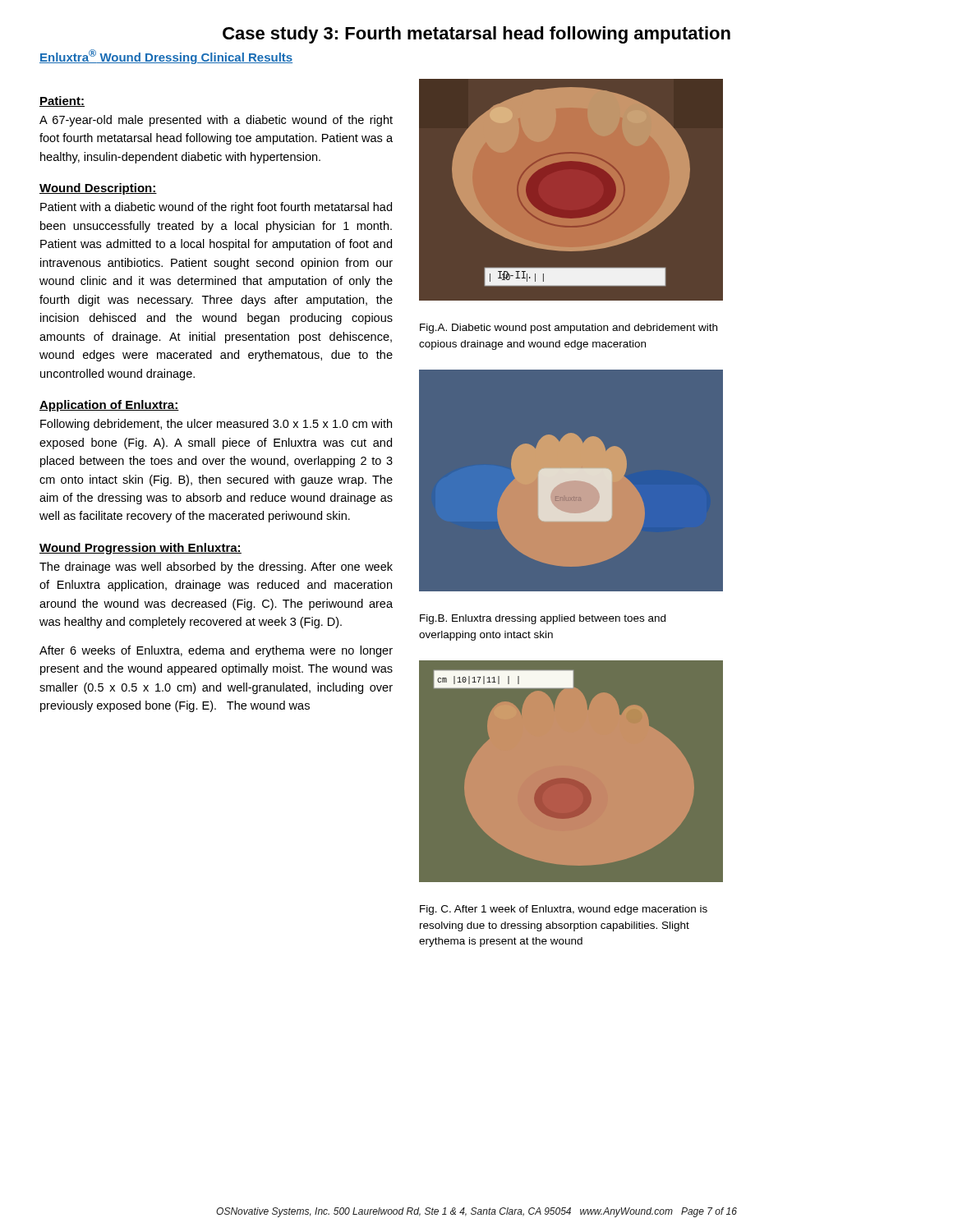Select the section header containing "Wound Progression with Enluxtra:"
This screenshot has width=953, height=1232.
140,547
